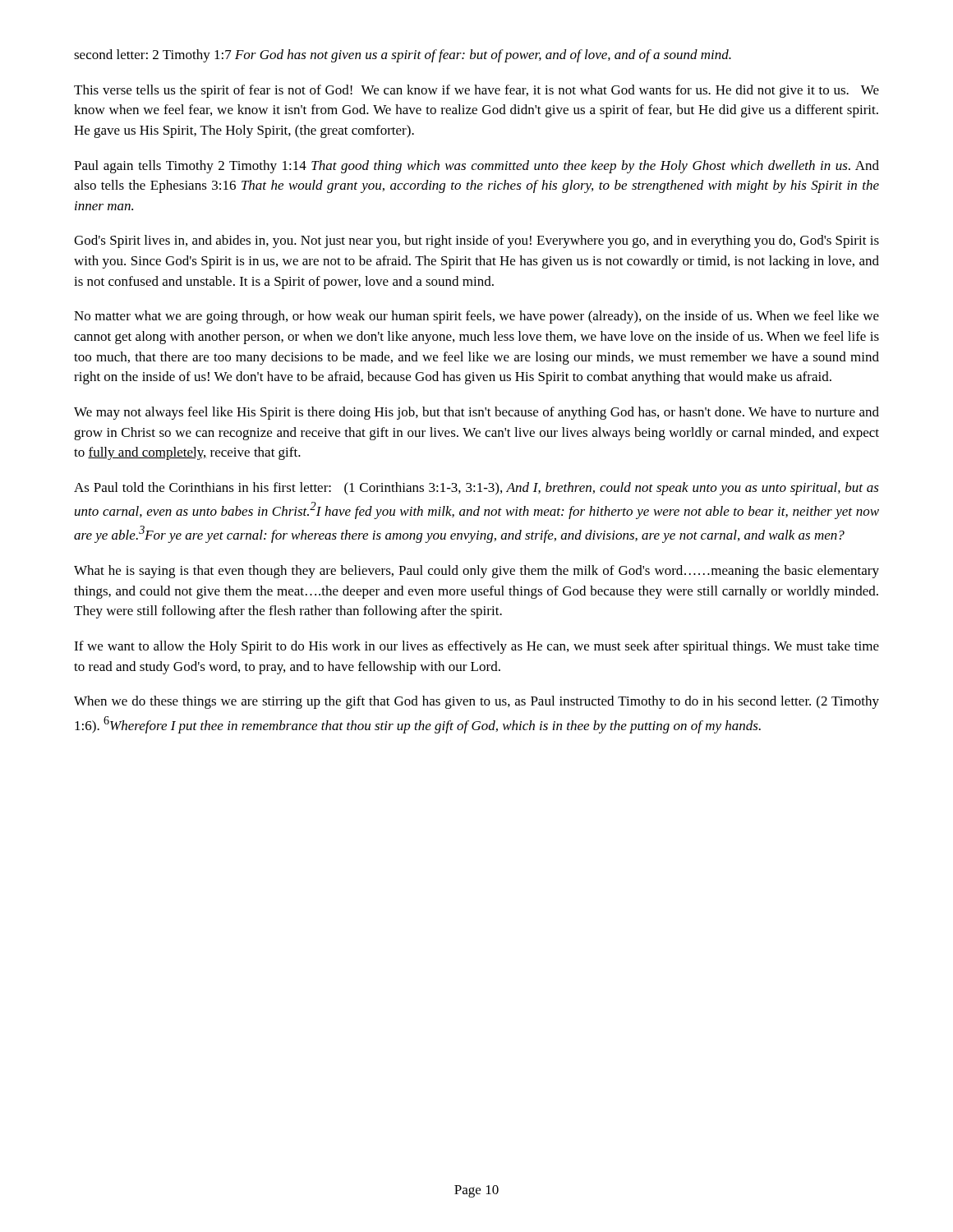Find the block starting "As Paul told the Corinthians in his"

tap(476, 511)
